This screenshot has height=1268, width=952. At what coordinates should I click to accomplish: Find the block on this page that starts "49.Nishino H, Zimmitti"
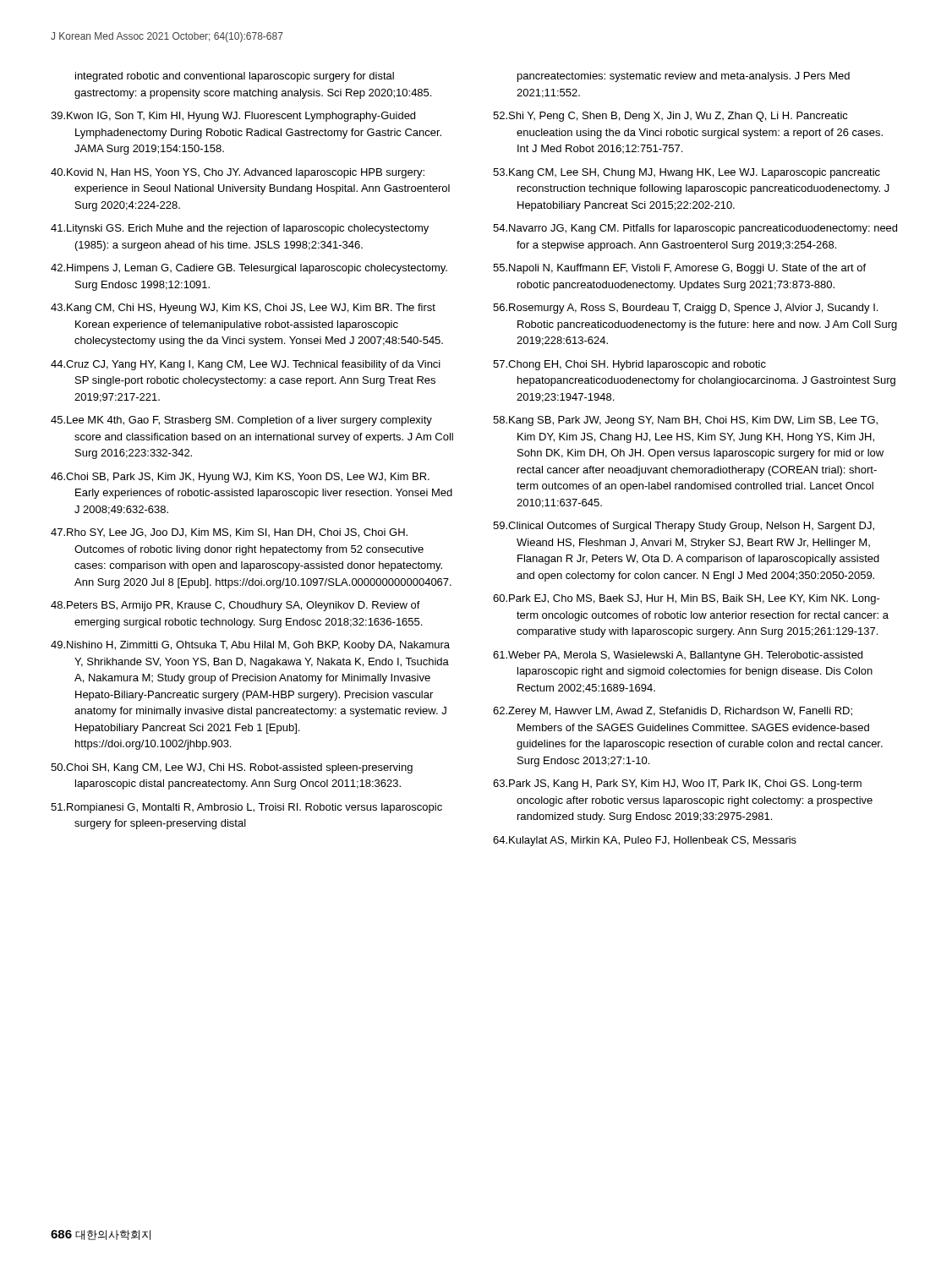pos(250,694)
